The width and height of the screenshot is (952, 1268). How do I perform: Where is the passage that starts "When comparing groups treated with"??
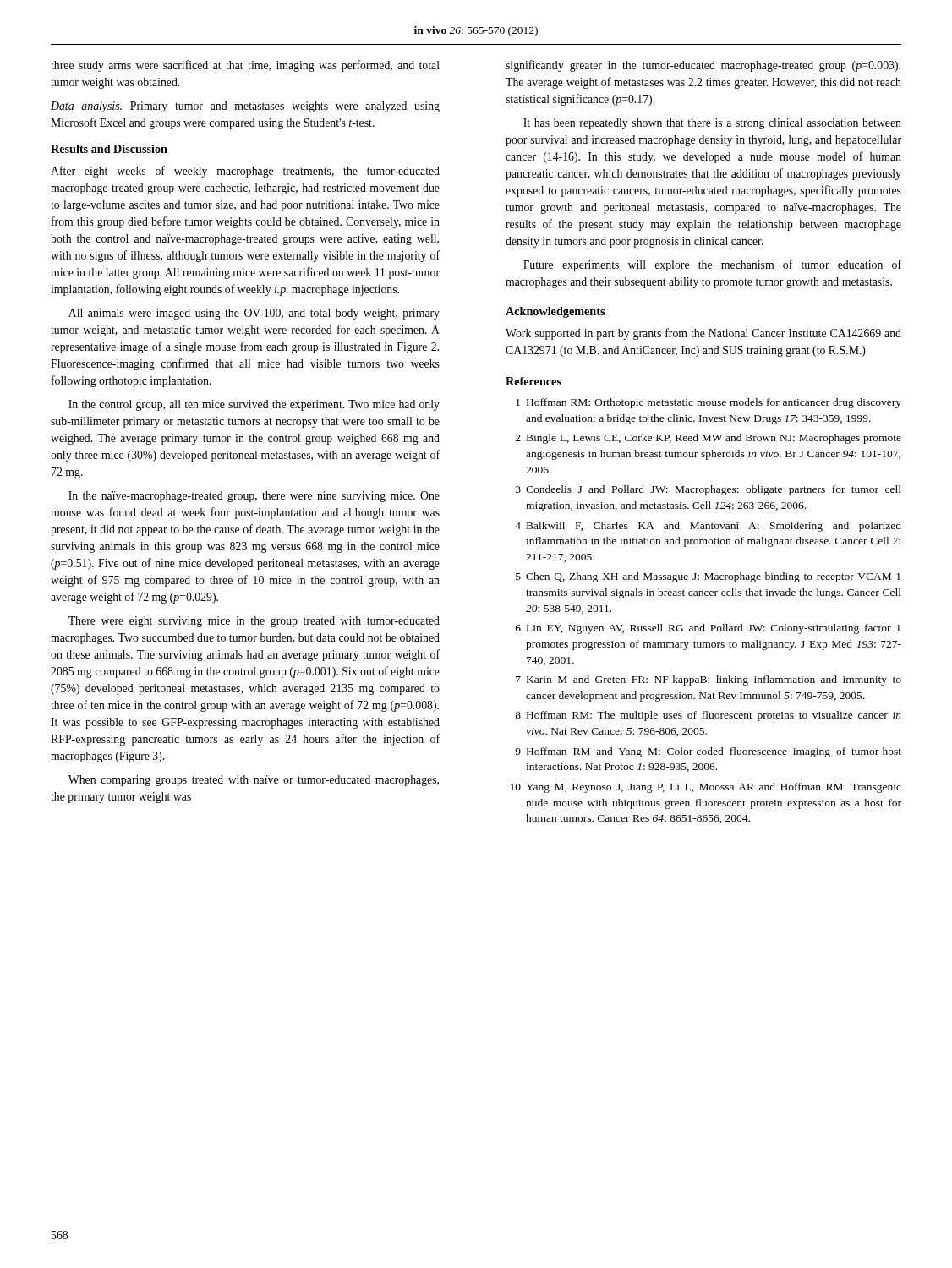pos(245,788)
